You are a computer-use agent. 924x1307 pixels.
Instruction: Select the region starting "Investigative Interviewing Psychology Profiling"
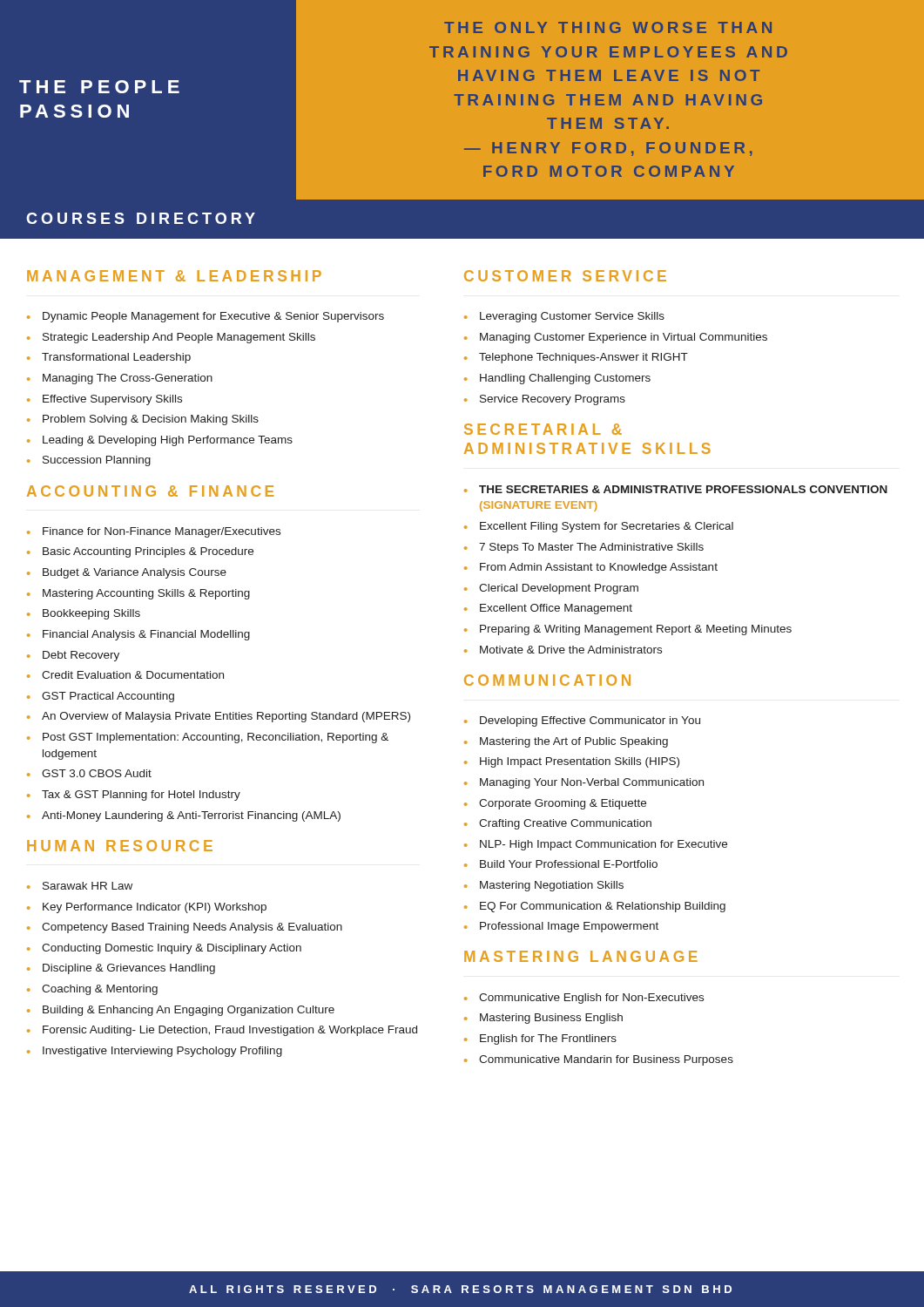coord(162,1050)
